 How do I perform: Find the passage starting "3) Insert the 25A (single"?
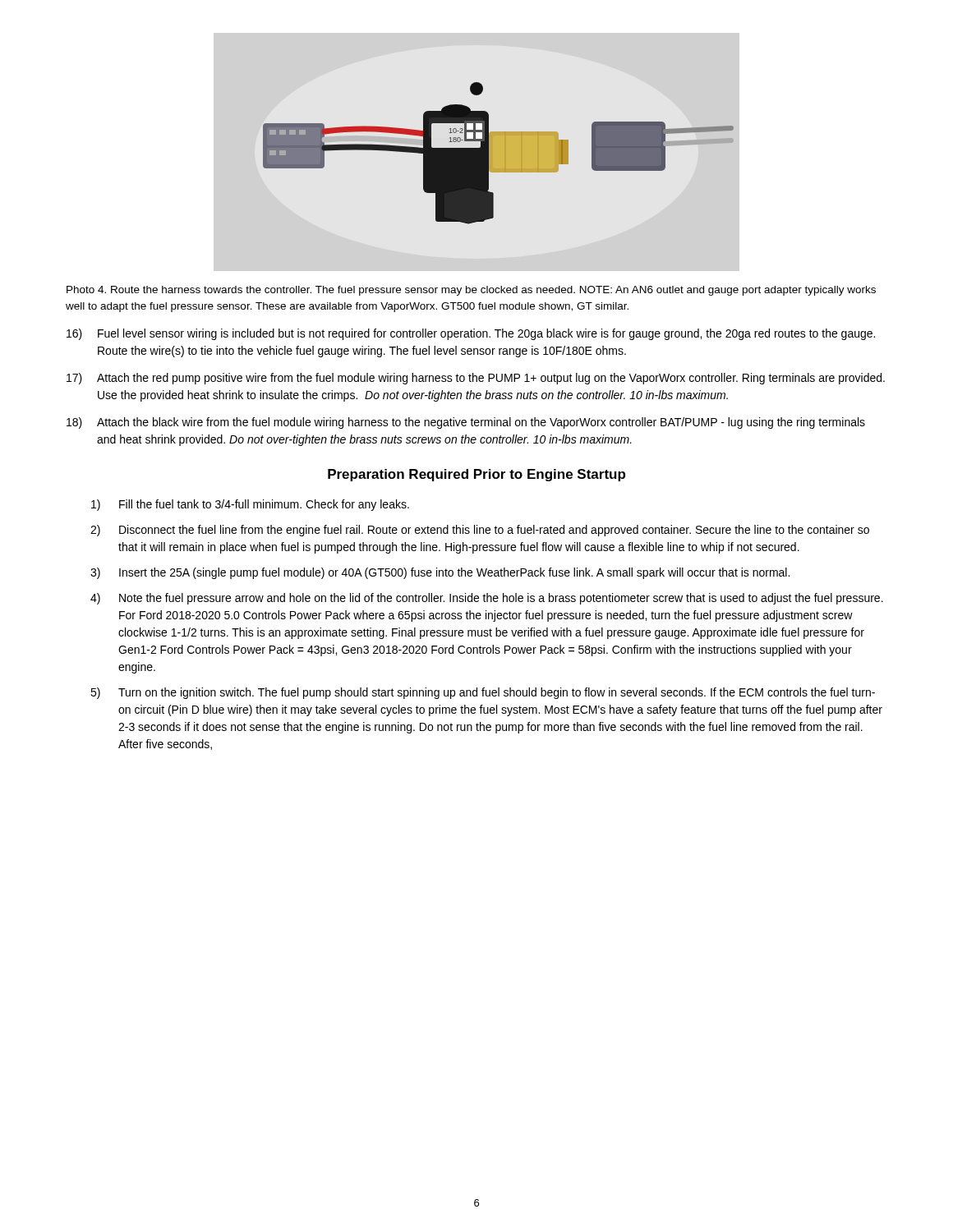489,573
